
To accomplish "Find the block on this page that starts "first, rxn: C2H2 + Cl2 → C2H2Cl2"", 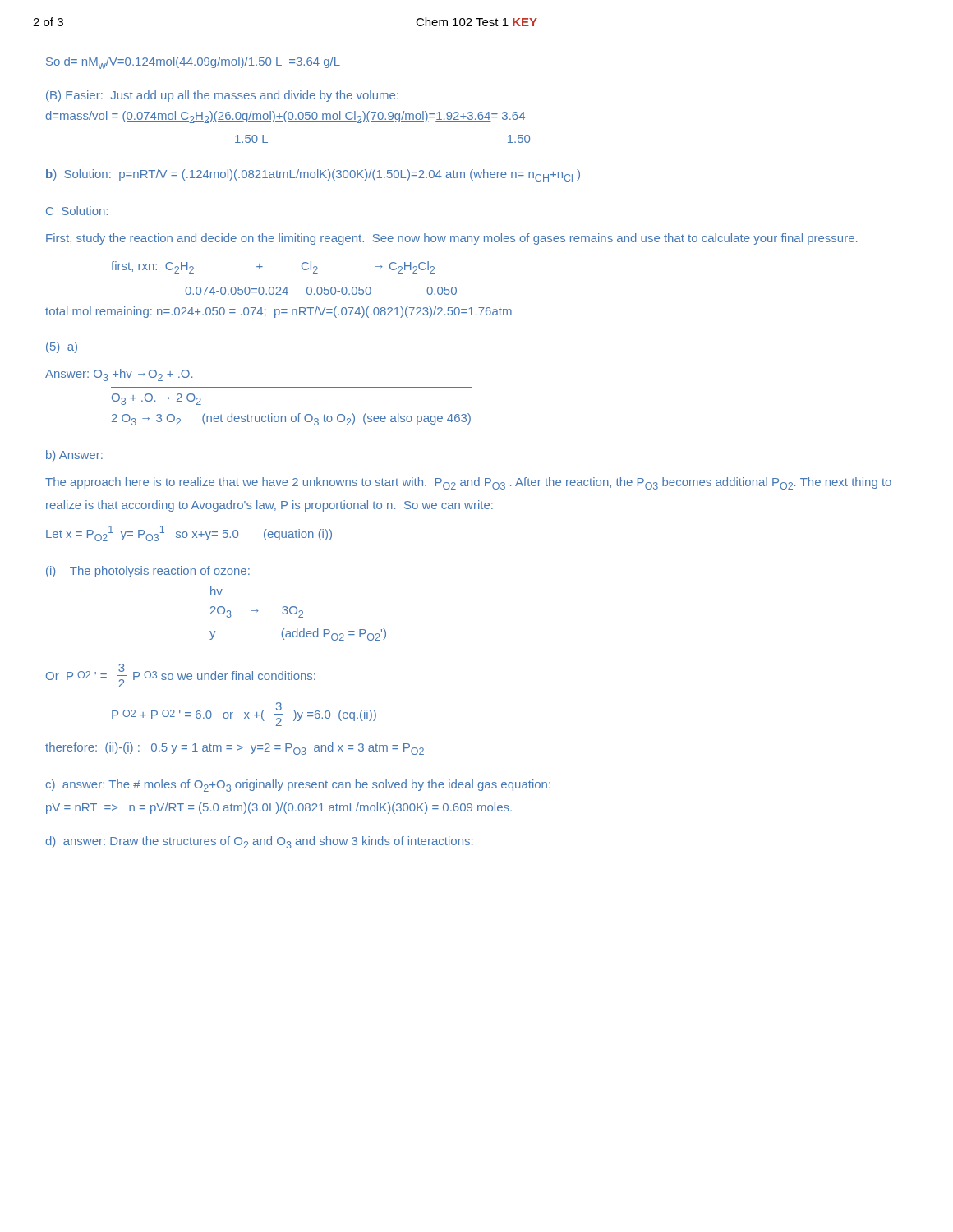I will tap(279, 290).
